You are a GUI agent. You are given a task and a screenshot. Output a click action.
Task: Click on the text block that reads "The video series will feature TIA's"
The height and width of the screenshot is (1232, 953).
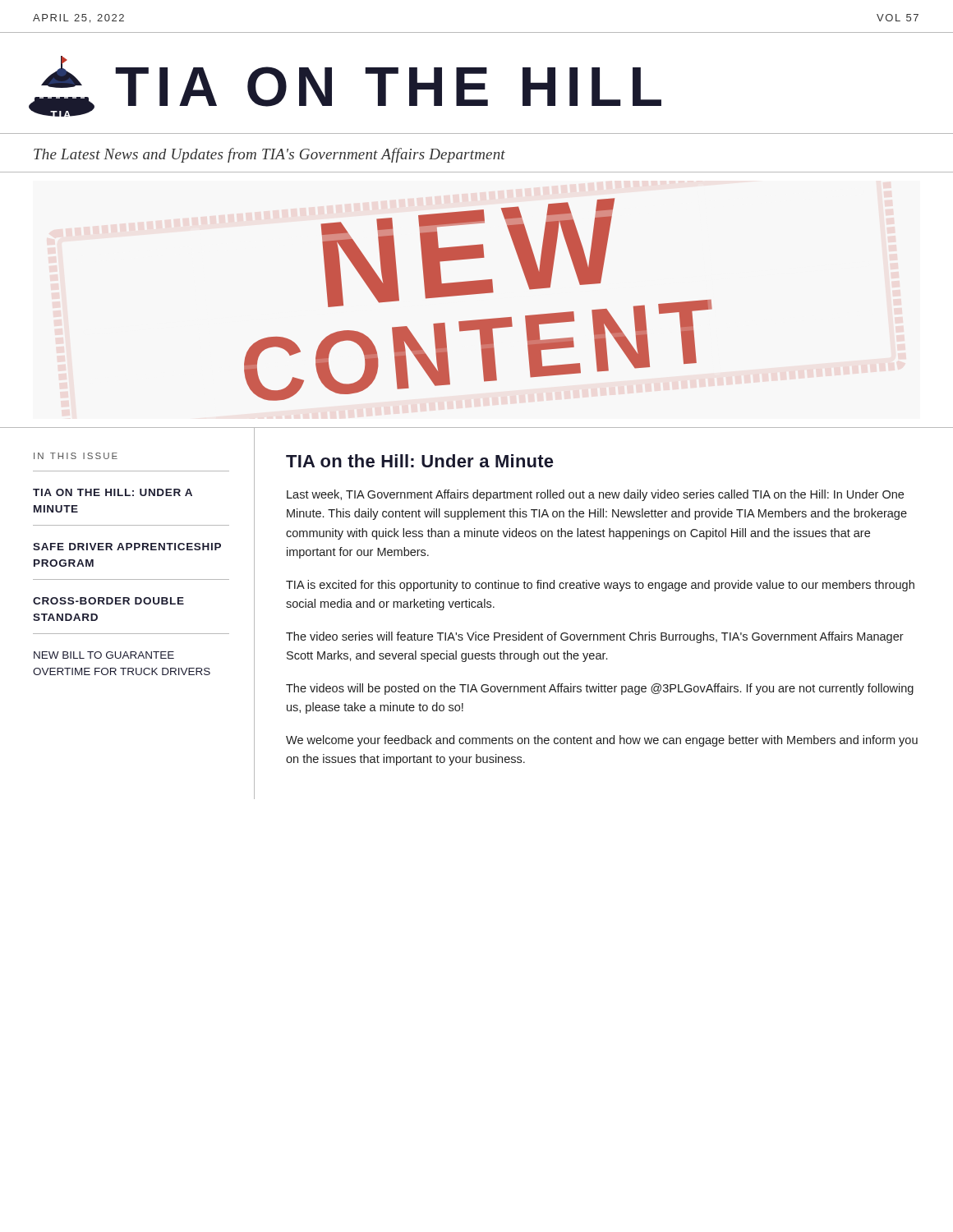(595, 646)
